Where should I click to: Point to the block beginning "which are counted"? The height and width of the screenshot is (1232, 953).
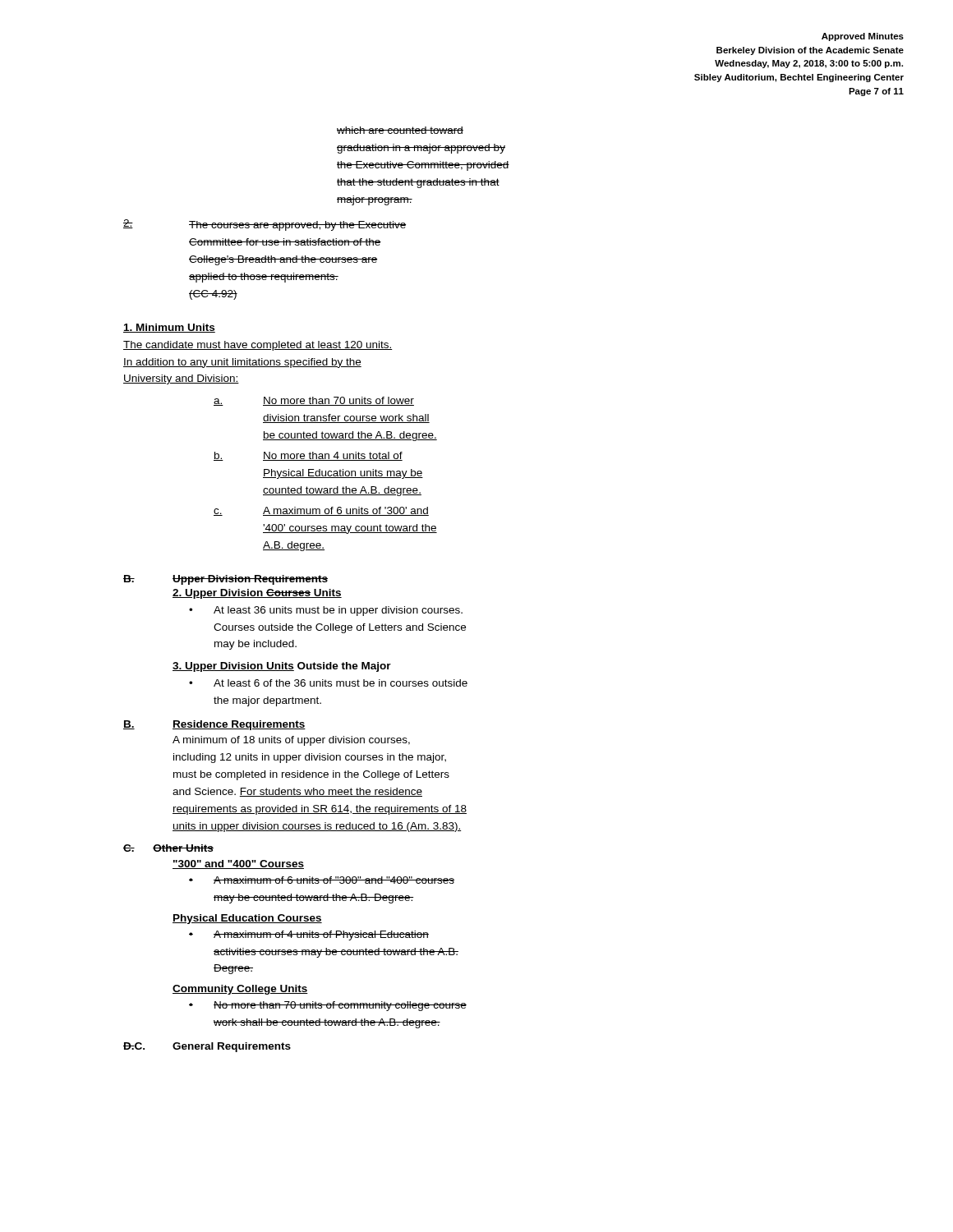click(400, 130)
